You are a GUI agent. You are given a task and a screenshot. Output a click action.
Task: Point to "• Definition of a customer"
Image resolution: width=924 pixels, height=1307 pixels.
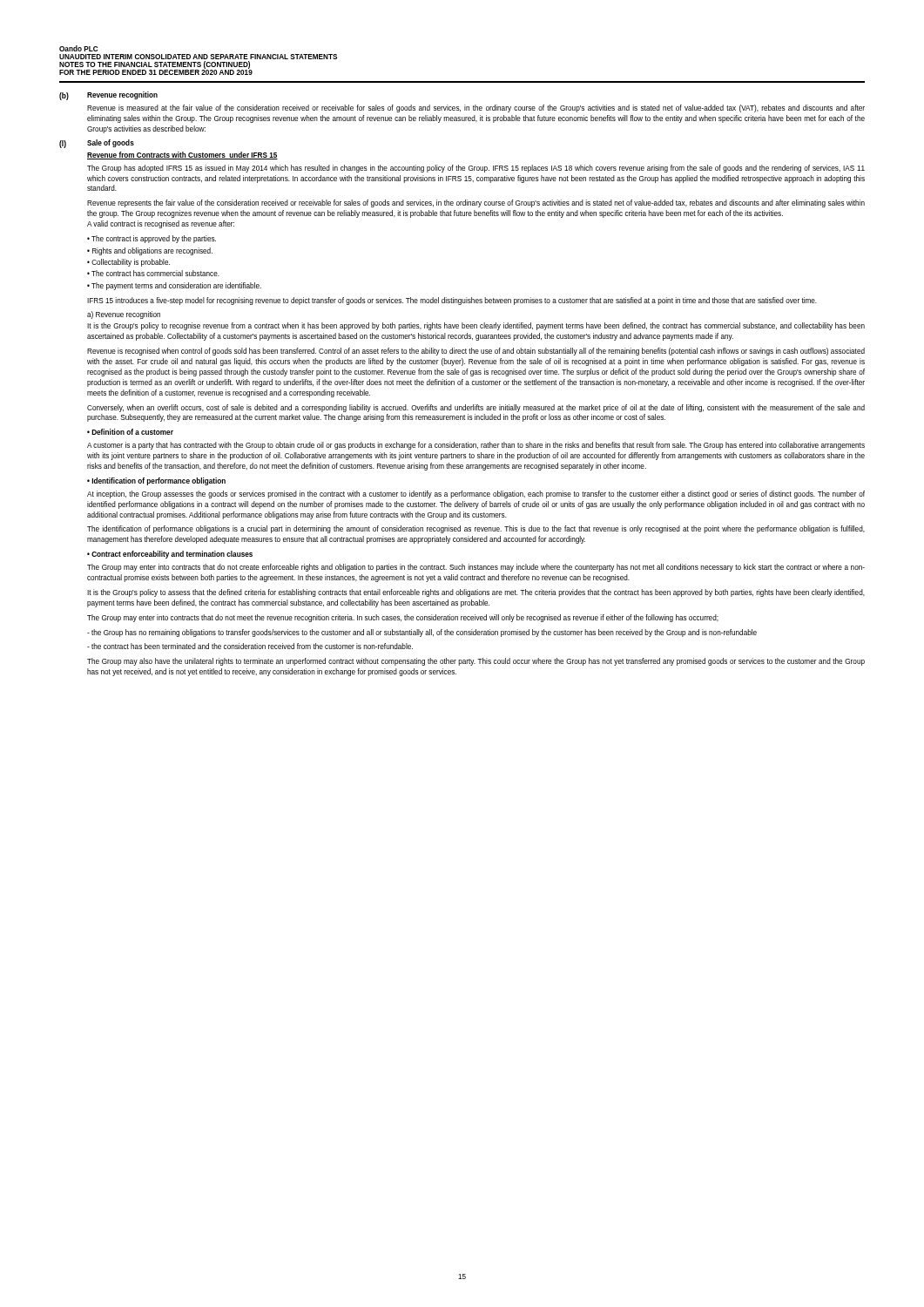[130, 433]
